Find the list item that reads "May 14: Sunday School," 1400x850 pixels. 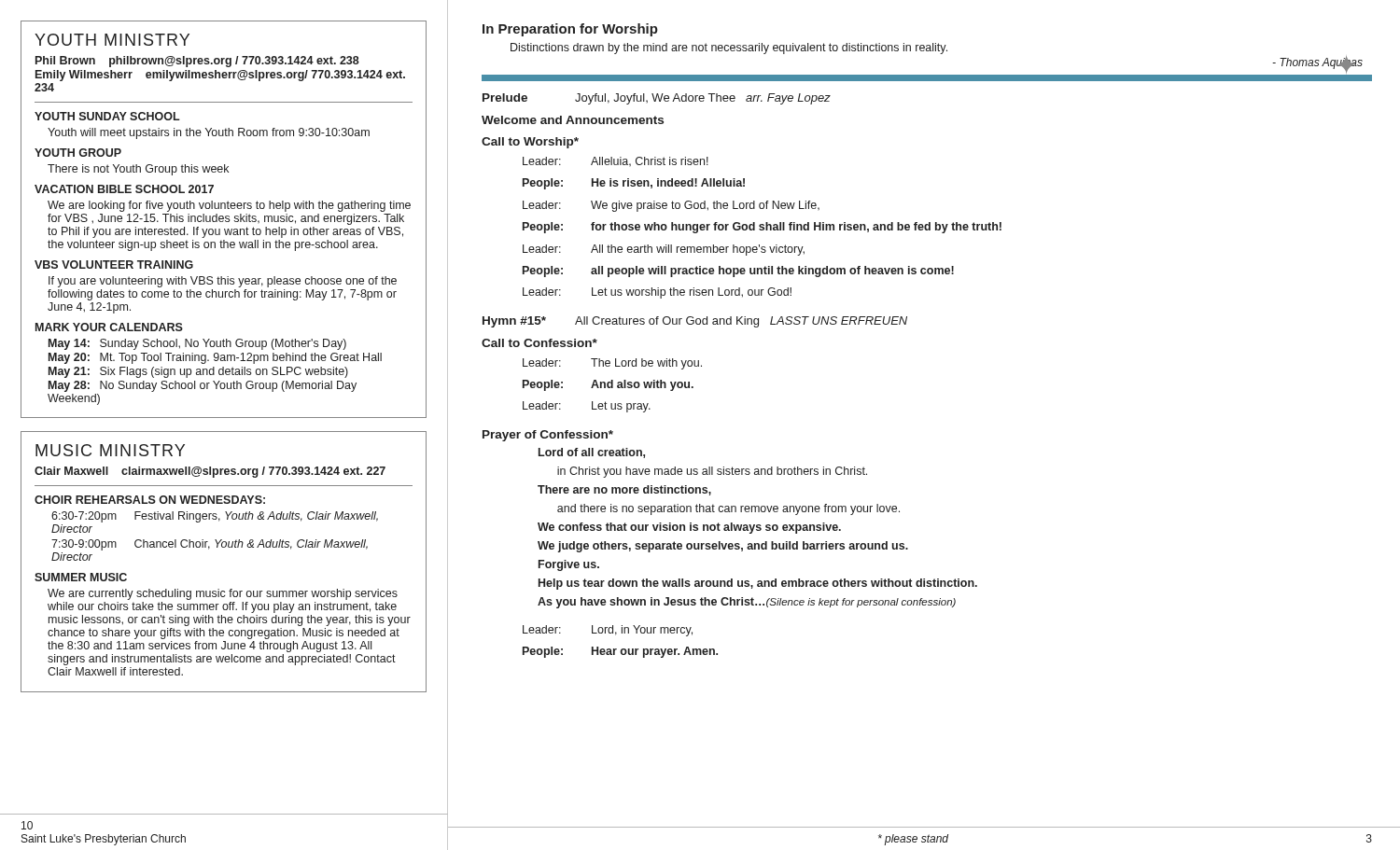[x=197, y=343]
